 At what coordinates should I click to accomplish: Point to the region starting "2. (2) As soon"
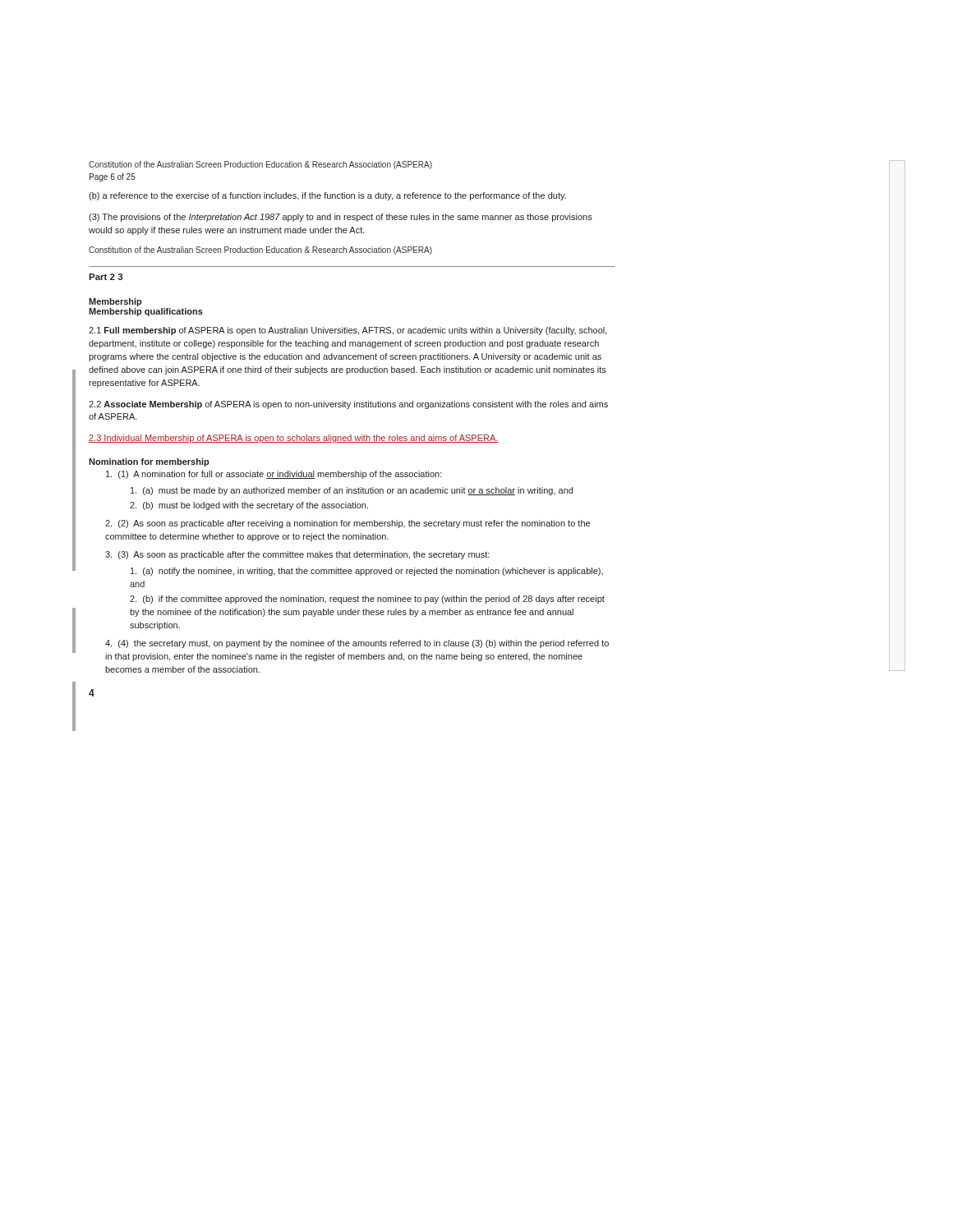coord(360,531)
